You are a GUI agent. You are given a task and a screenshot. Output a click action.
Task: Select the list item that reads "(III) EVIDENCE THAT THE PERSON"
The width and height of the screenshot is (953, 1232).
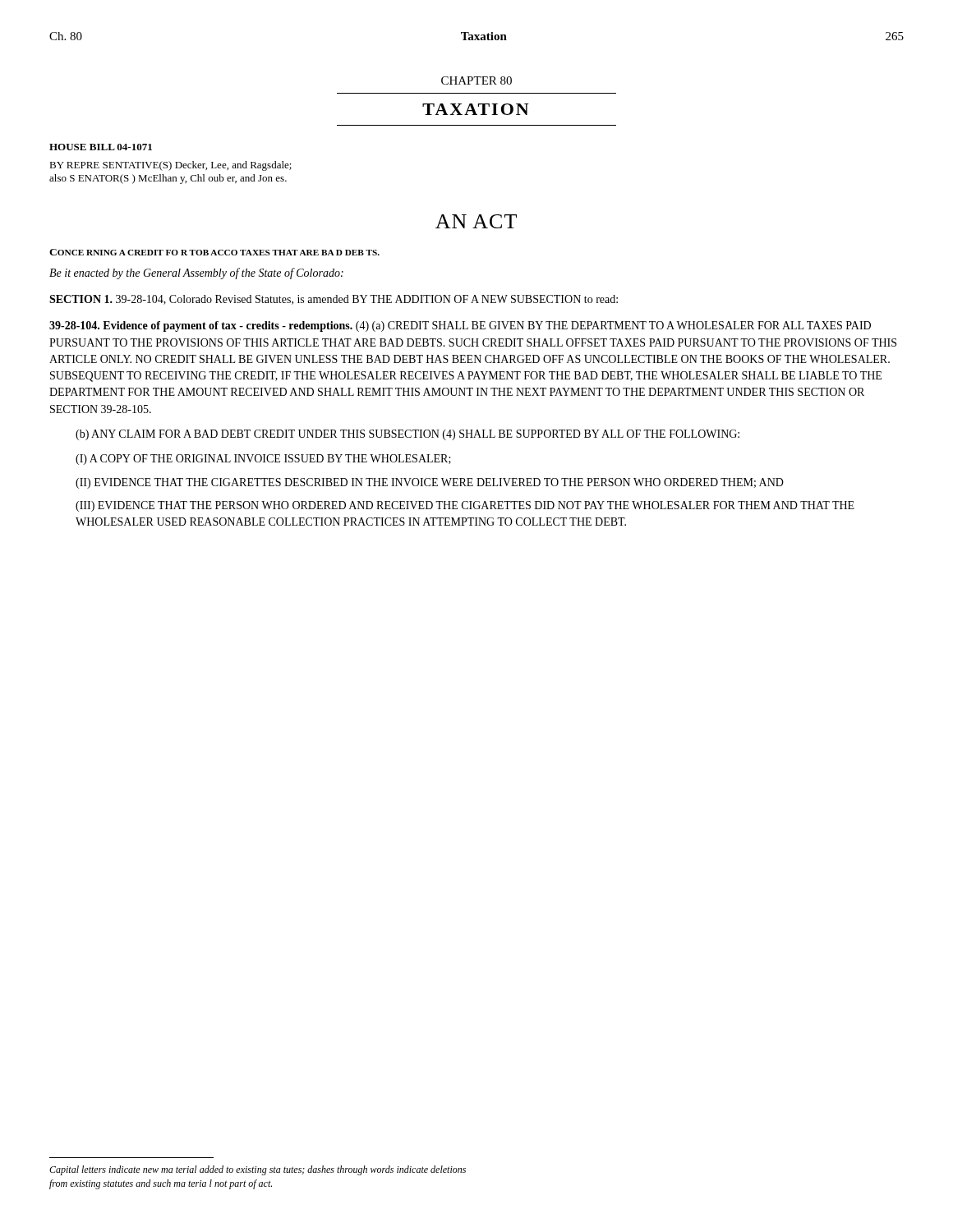click(465, 514)
